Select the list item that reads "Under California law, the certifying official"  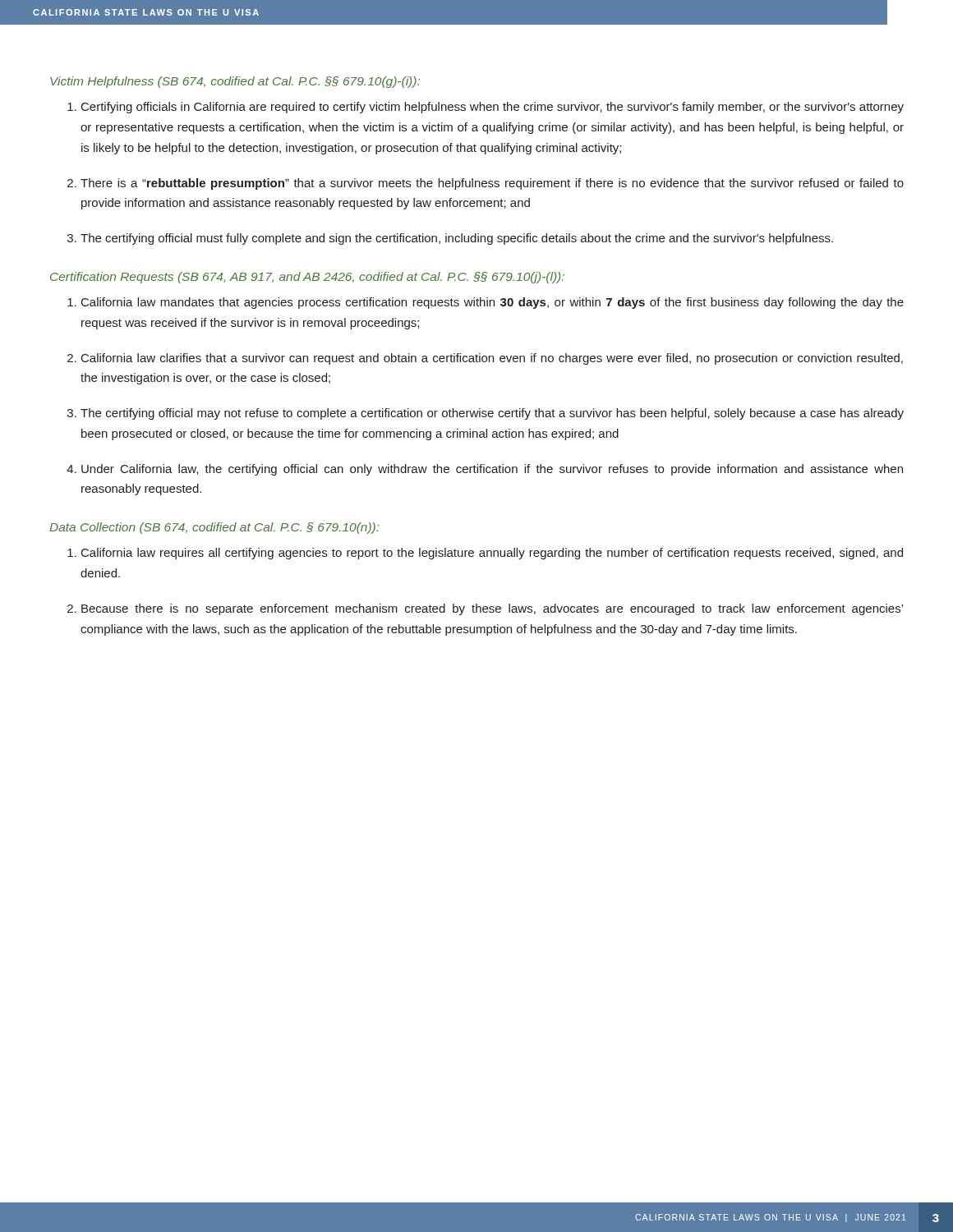coord(492,479)
